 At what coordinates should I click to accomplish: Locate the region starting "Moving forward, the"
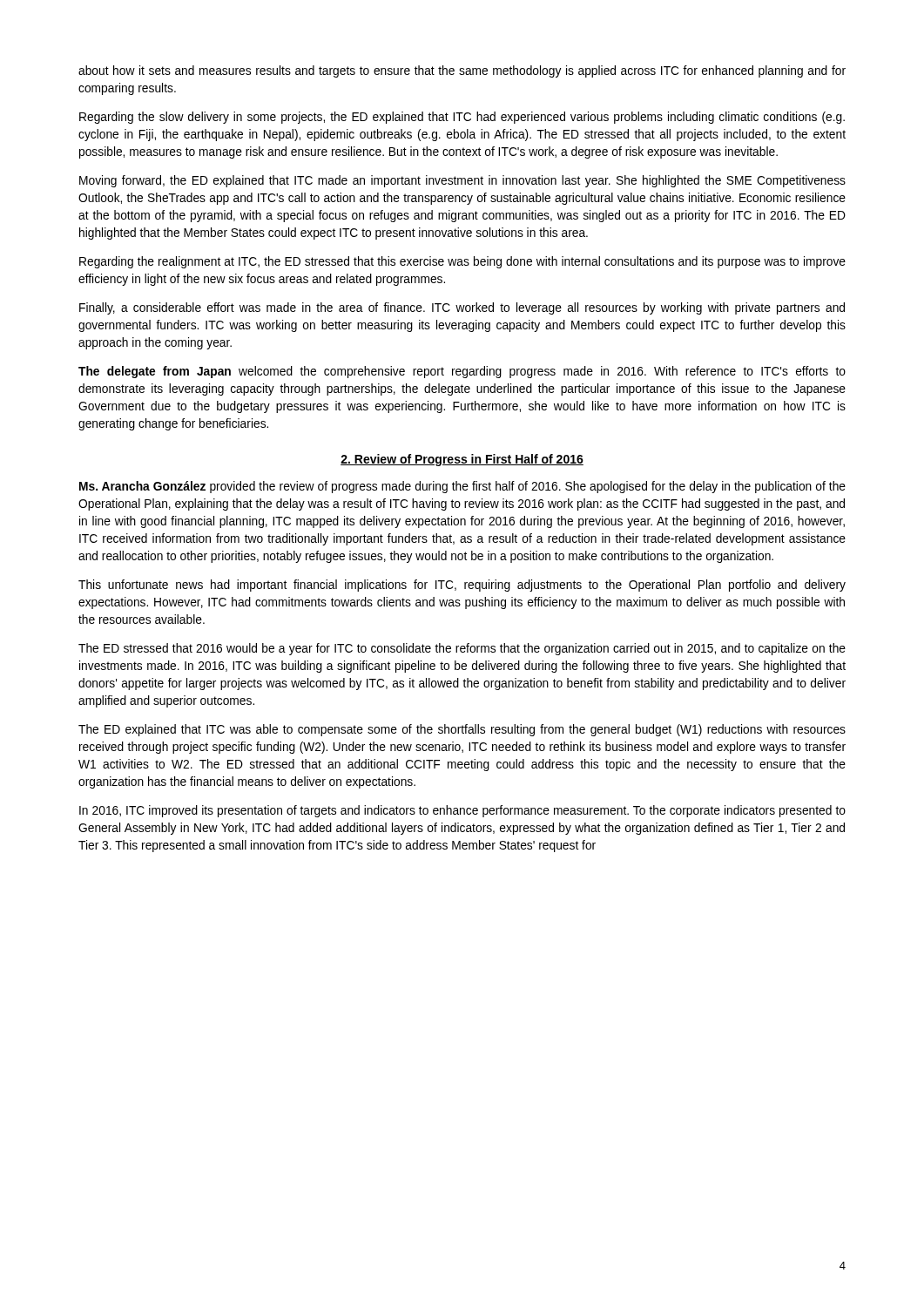coord(462,207)
